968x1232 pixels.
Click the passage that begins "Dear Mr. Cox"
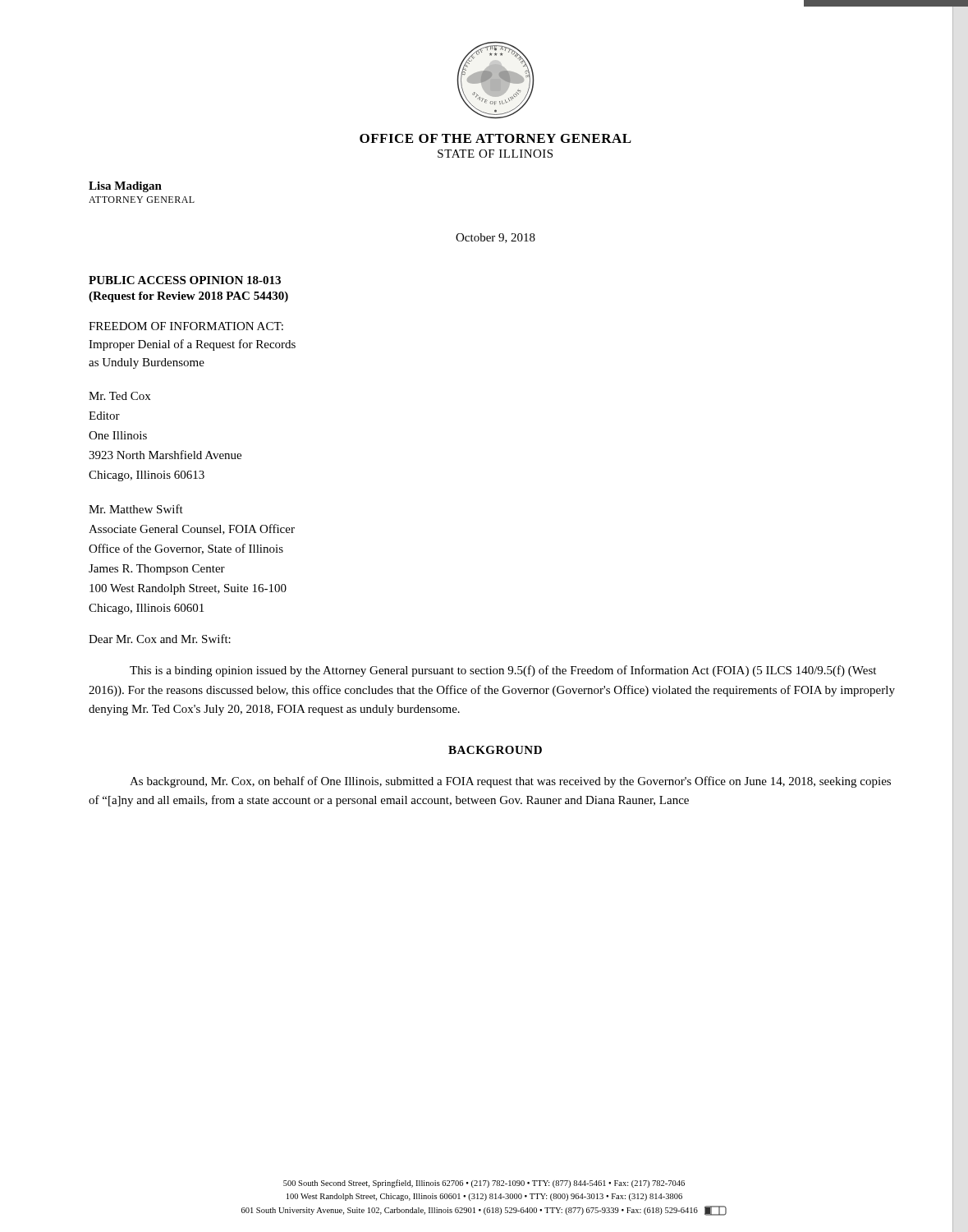tap(160, 639)
